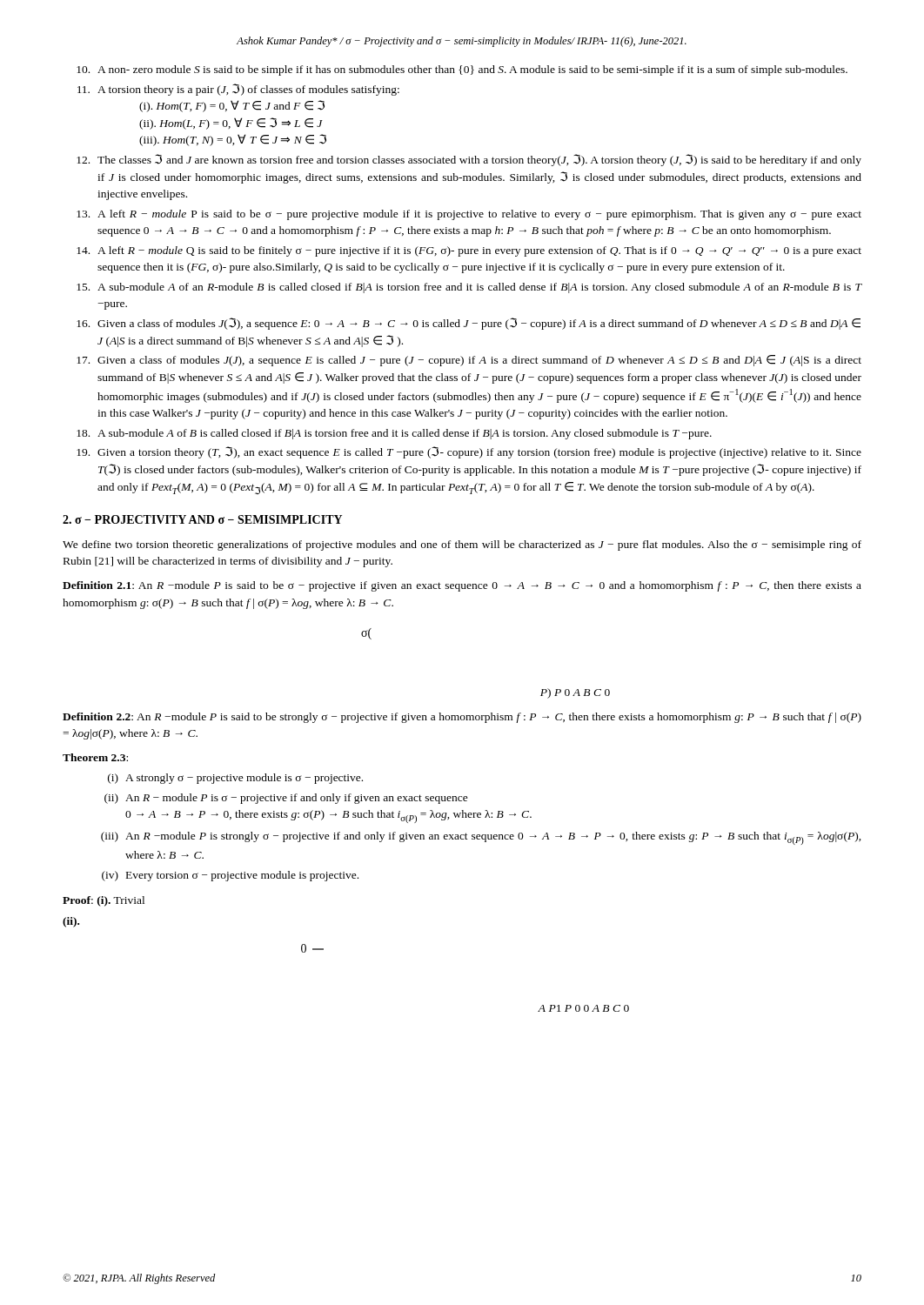Select the text that reads "Proof: (i). Trivial"
This screenshot has height=1305, width=924.
104,900
